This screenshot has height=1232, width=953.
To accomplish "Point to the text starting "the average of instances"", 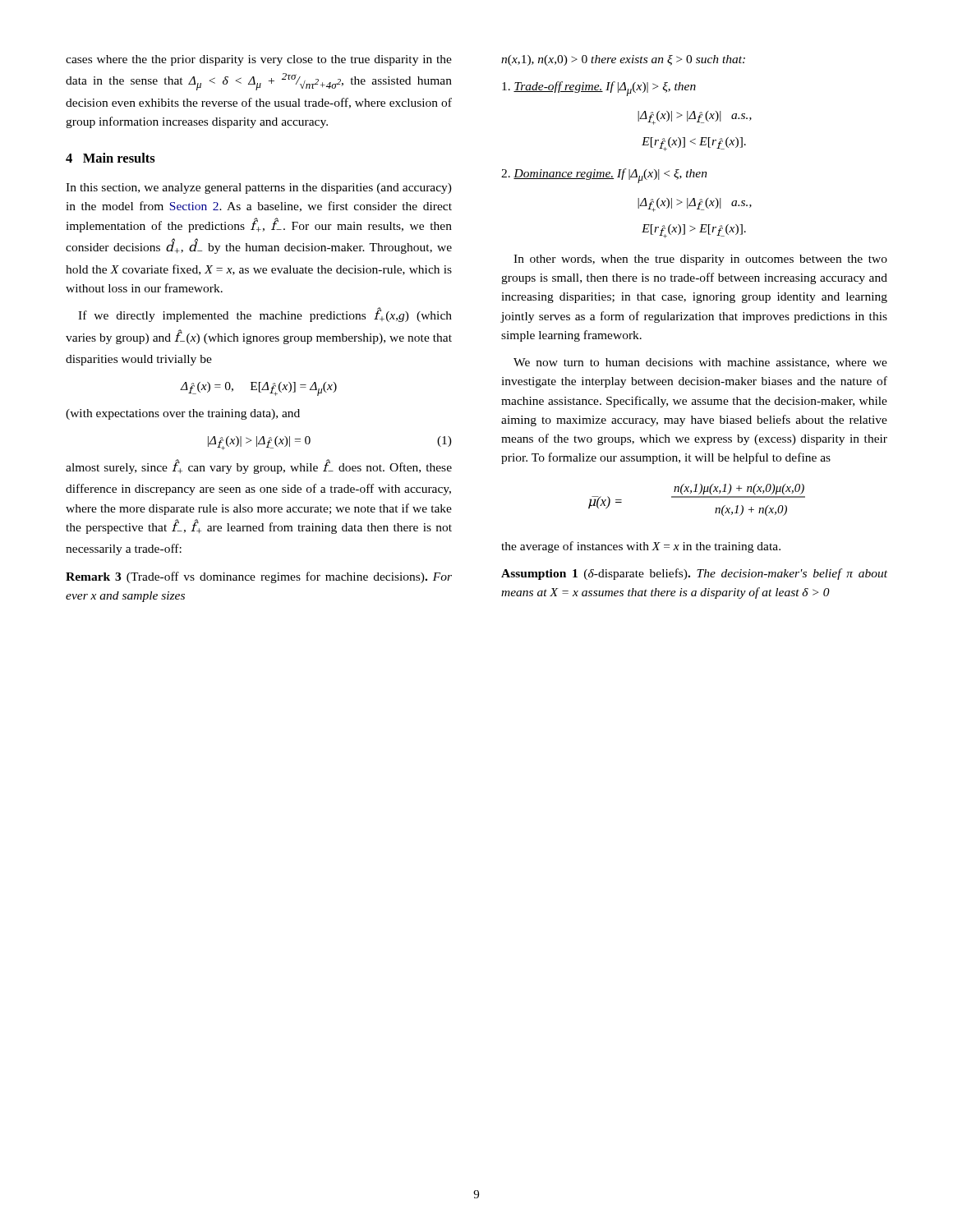I will pos(694,569).
